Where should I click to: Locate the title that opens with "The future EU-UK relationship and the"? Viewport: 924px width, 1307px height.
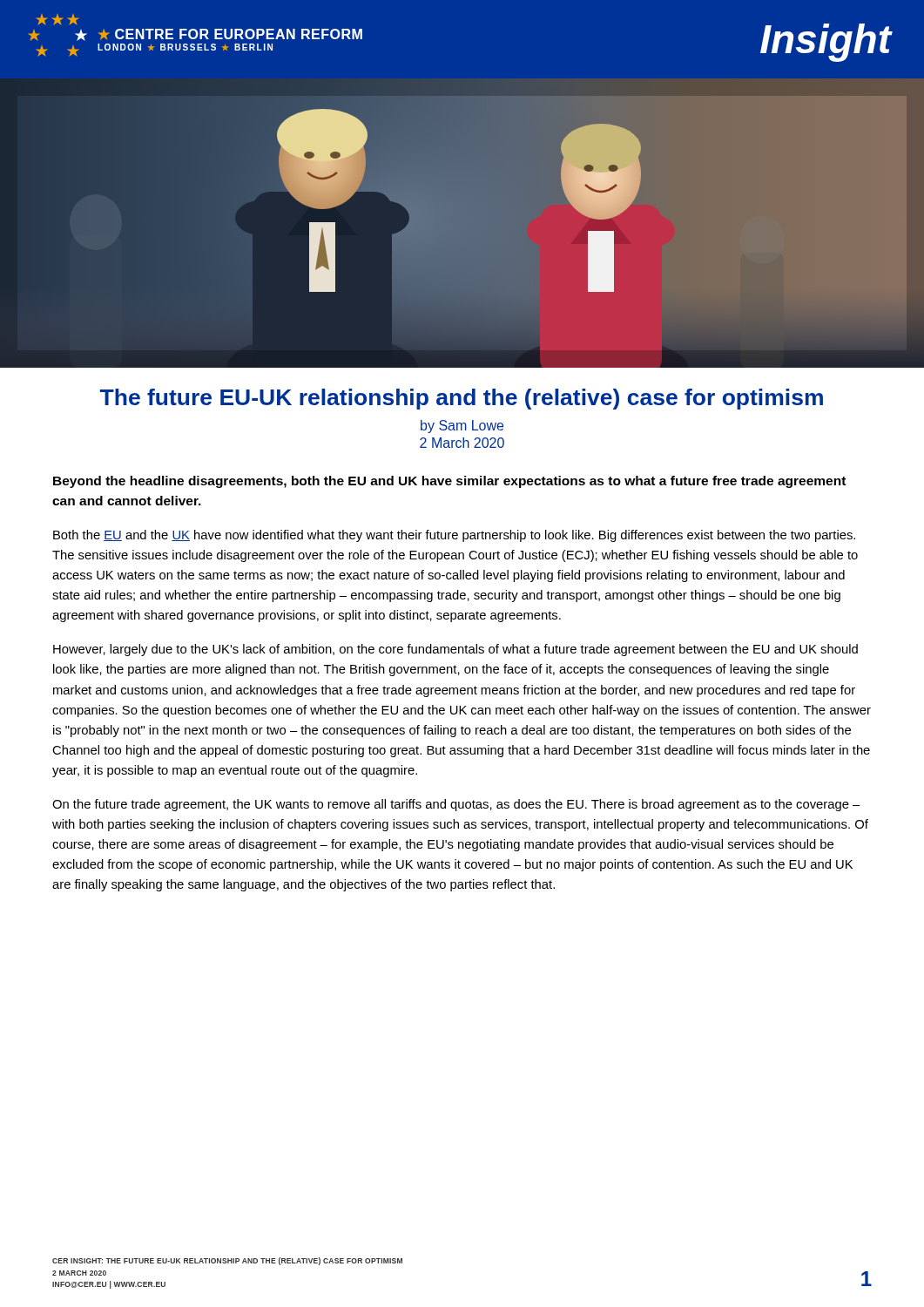click(462, 398)
